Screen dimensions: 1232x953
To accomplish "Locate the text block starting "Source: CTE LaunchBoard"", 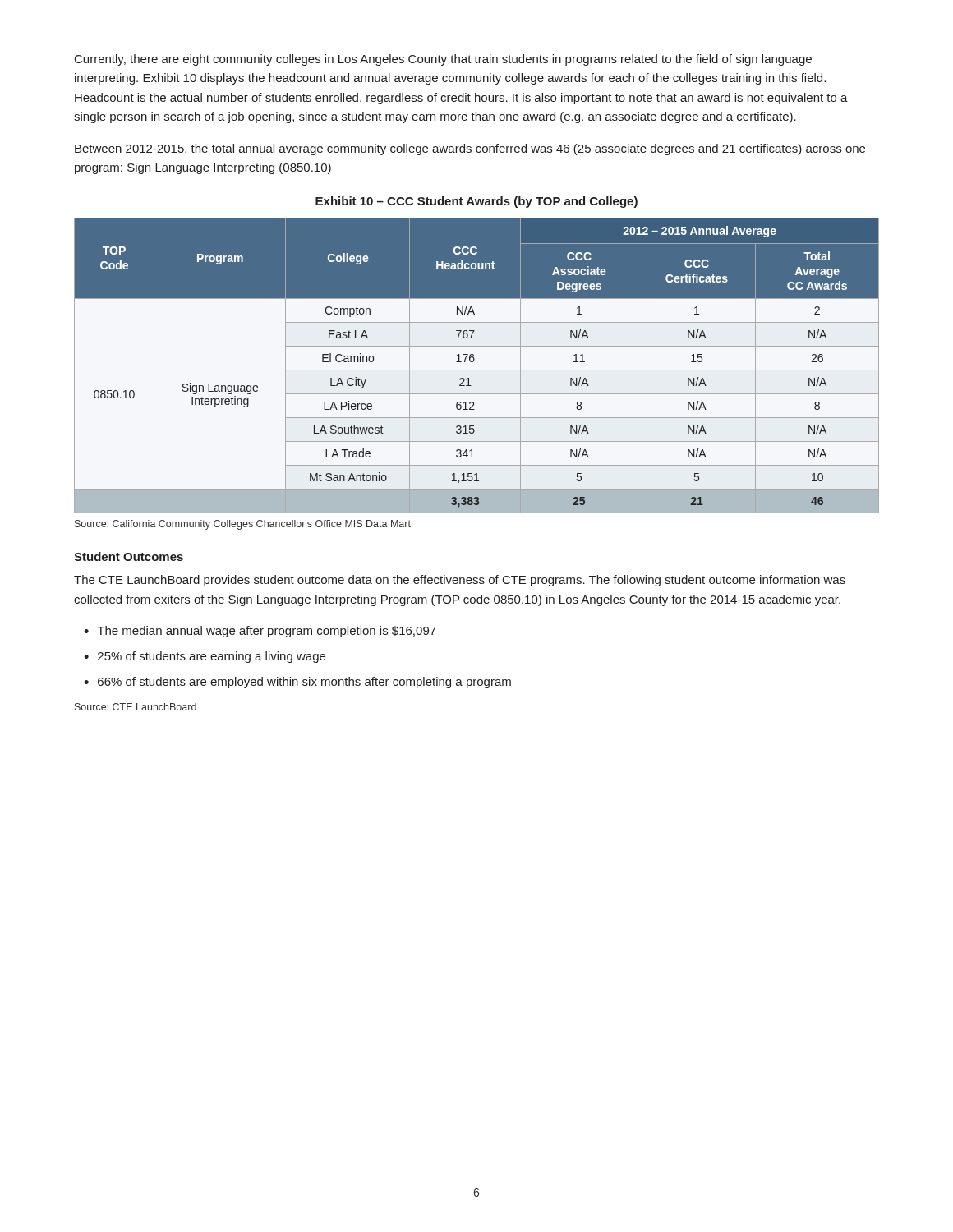I will 135,707.
